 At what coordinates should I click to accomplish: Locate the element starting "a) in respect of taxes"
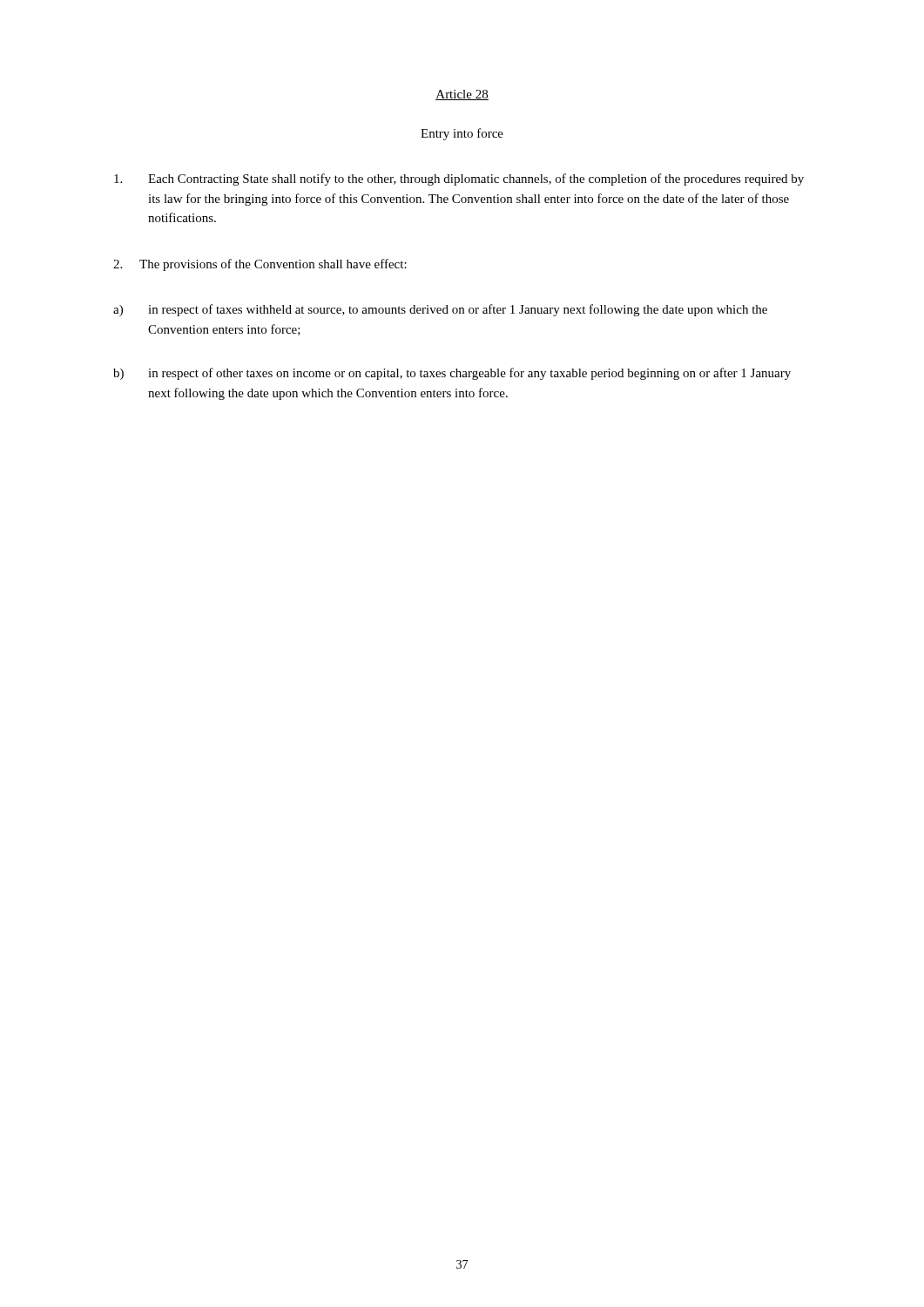click(462, 319)
